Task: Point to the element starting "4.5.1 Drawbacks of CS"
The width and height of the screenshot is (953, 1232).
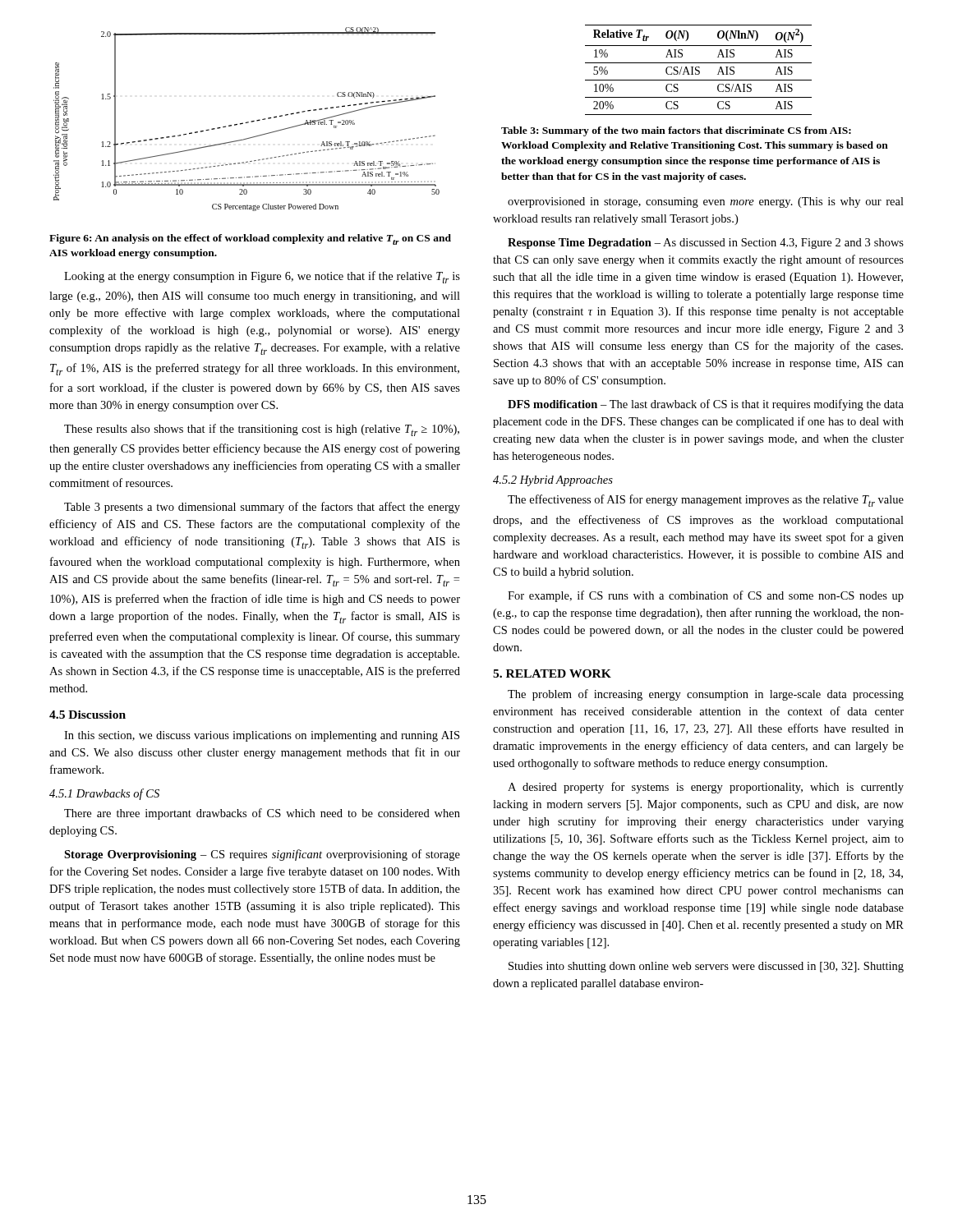Action: [104, 793]
